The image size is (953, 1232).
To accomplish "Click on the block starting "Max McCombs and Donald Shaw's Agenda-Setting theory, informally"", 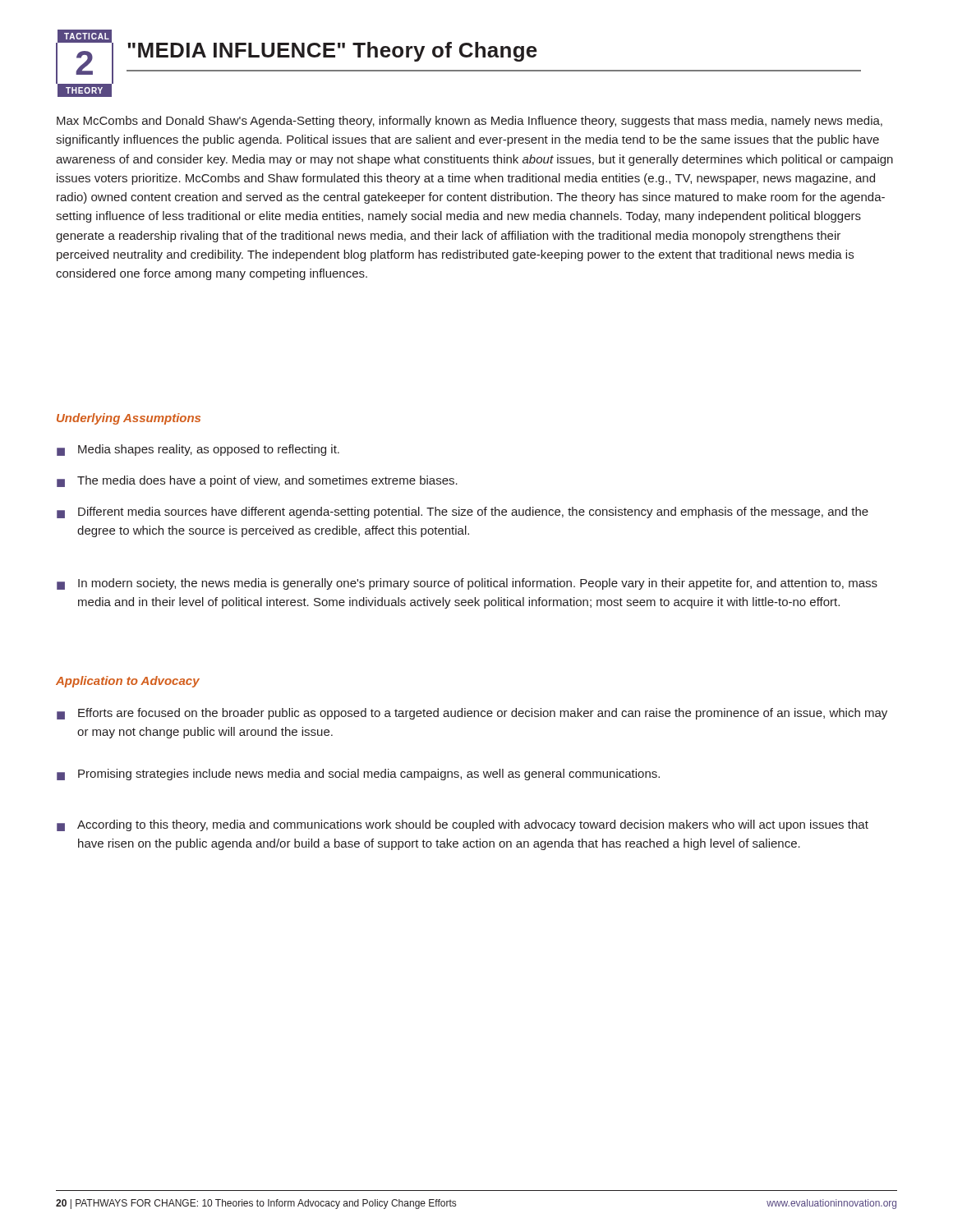I will click(x=475, y=197).
